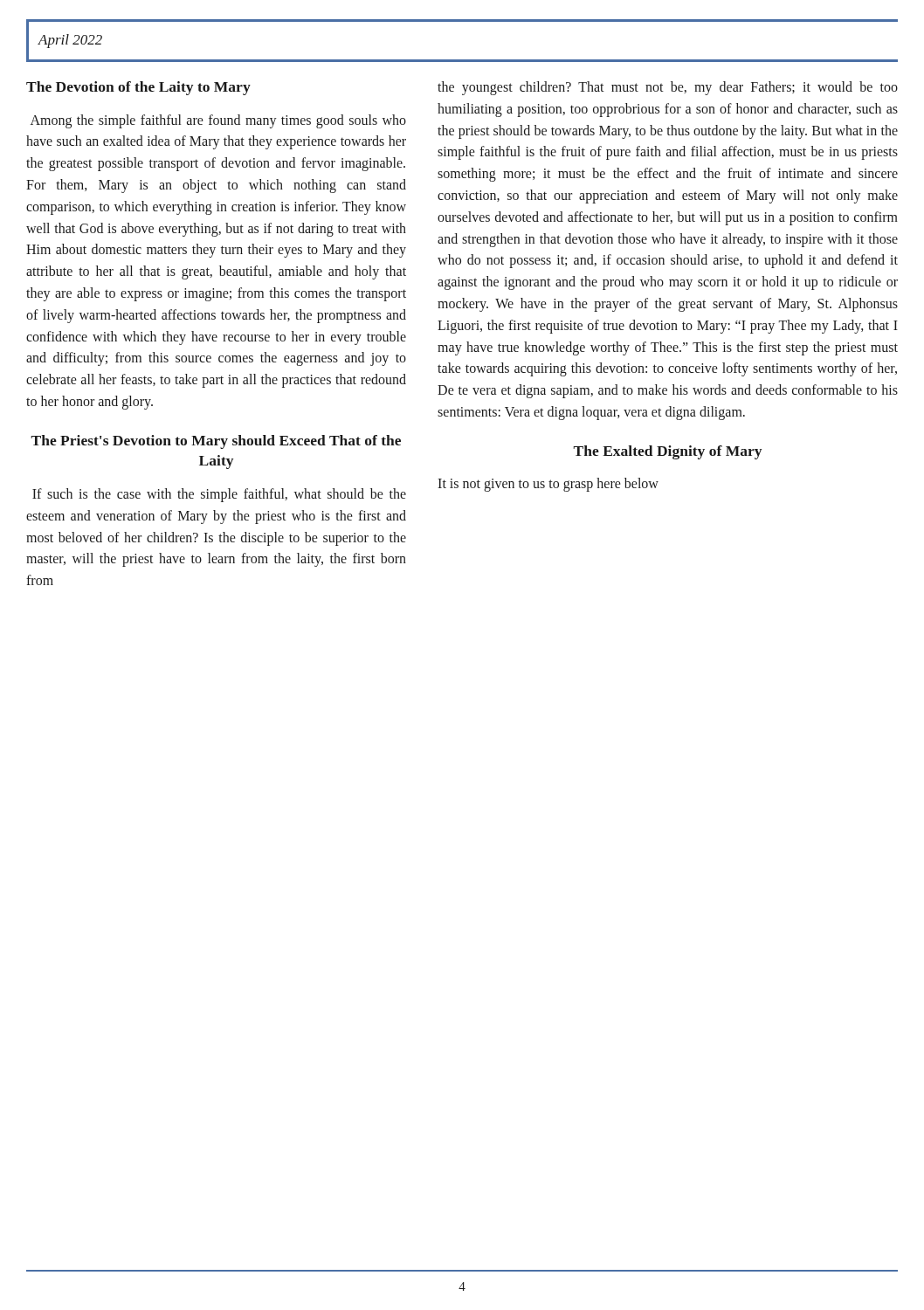Image resolution: width=924 pixels, height=1310 pixels.
Task: Find the passage starting "If such is the case with the simple"
Action: coord(216,538)
